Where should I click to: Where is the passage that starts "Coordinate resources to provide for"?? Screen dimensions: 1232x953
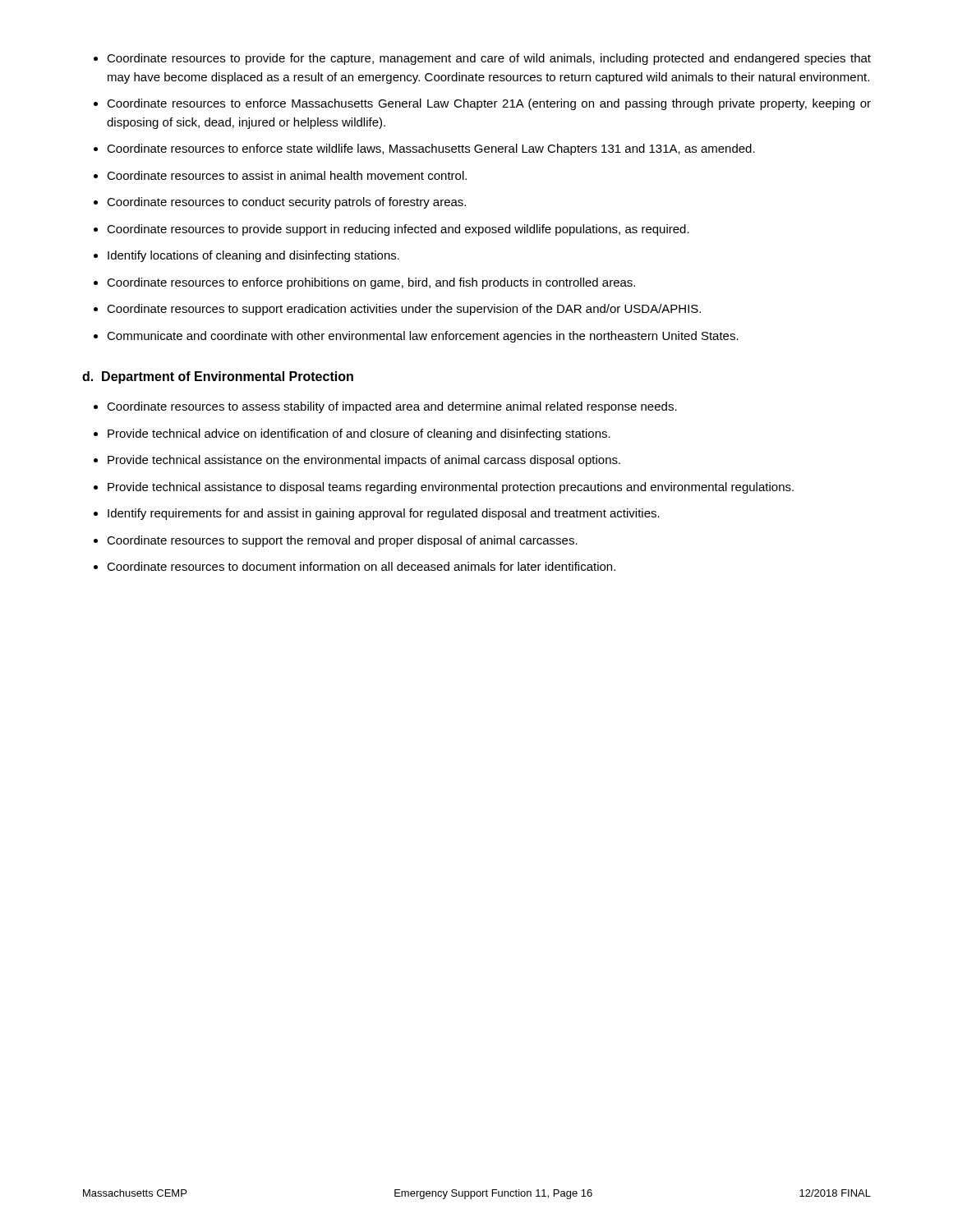(489, 67)
